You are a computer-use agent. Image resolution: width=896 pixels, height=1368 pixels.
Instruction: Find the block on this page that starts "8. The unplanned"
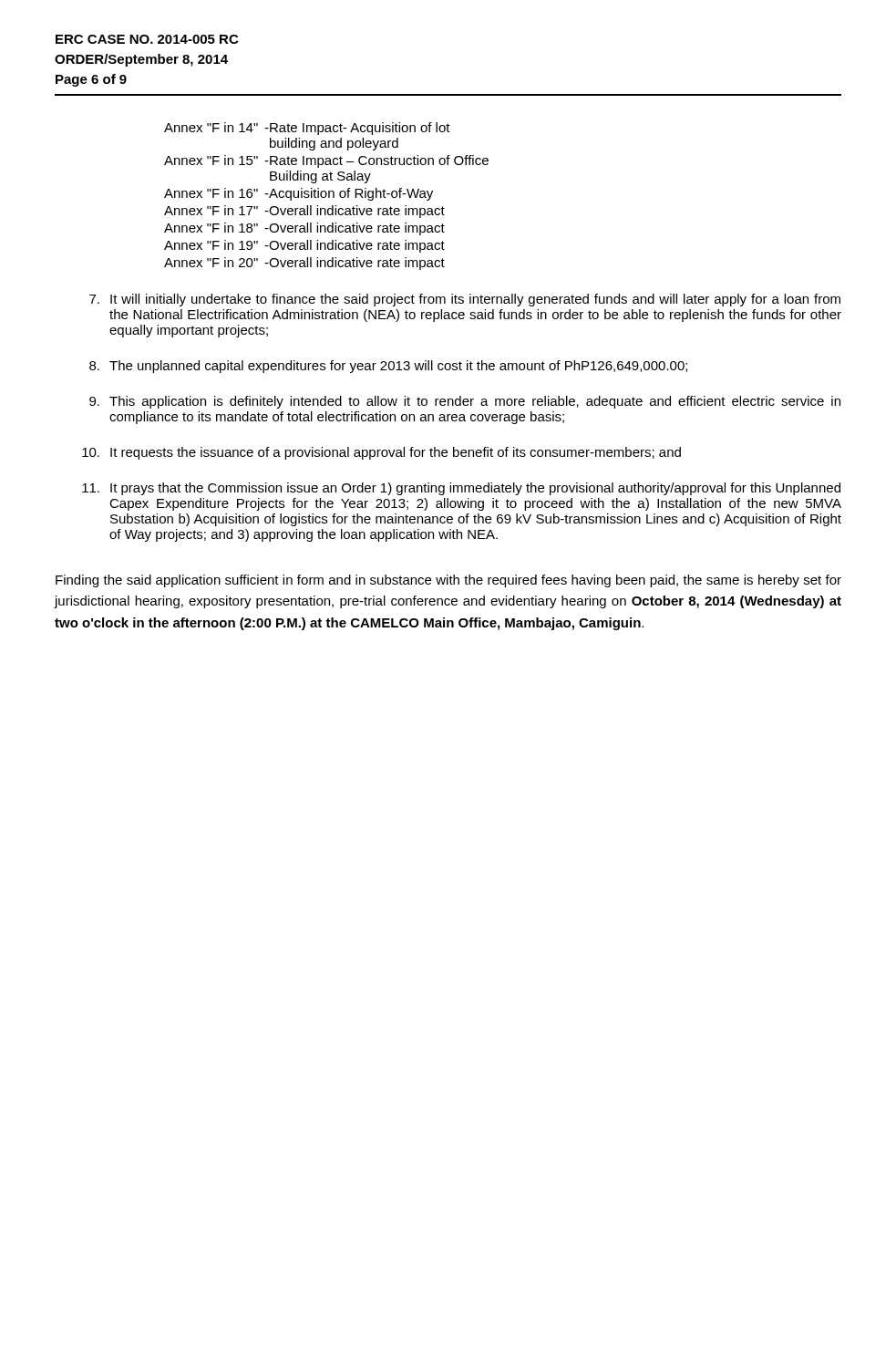pos(448,365)
